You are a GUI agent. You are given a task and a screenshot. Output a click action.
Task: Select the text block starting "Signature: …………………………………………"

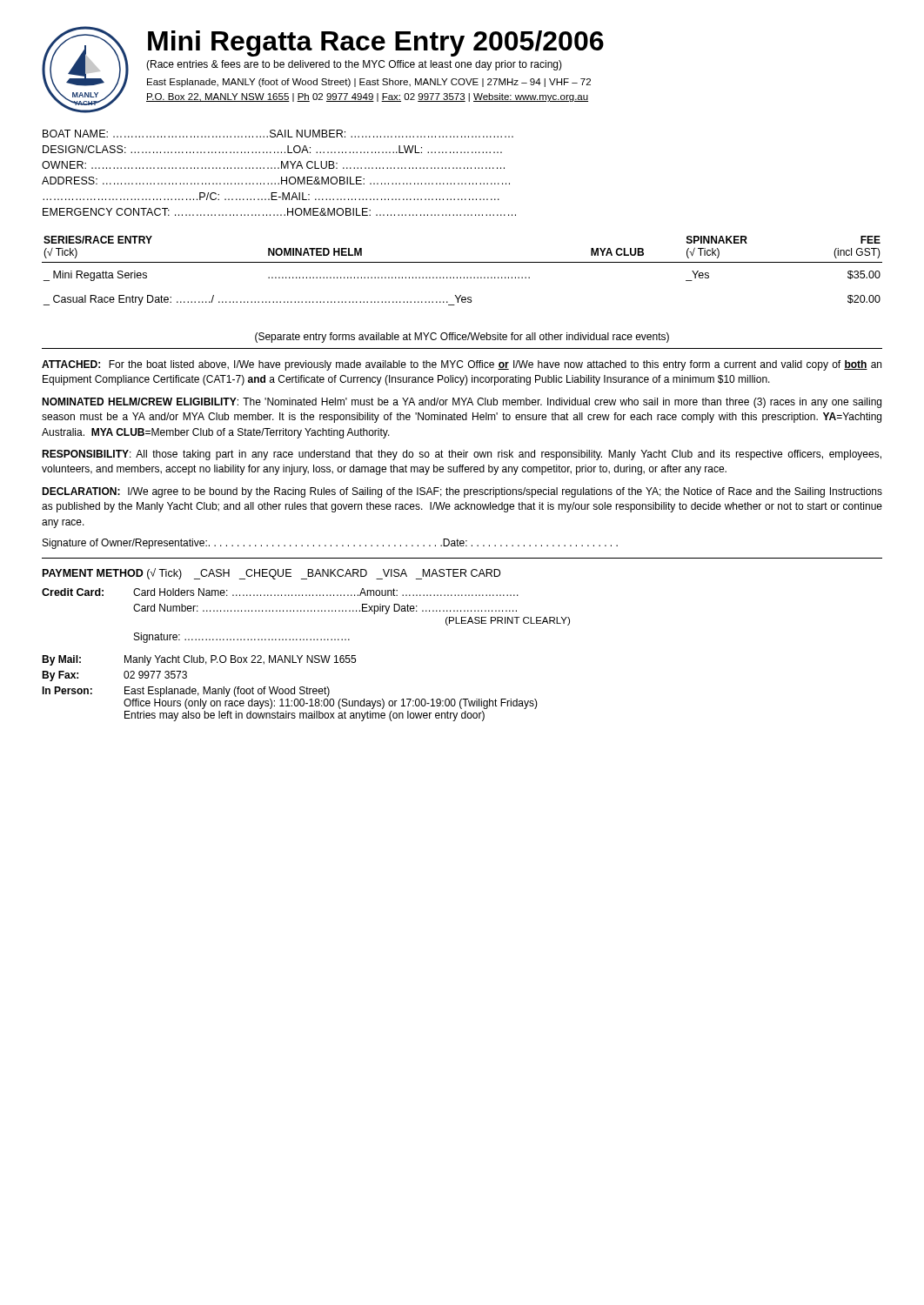pyautogui.click(x=242, y=637)
